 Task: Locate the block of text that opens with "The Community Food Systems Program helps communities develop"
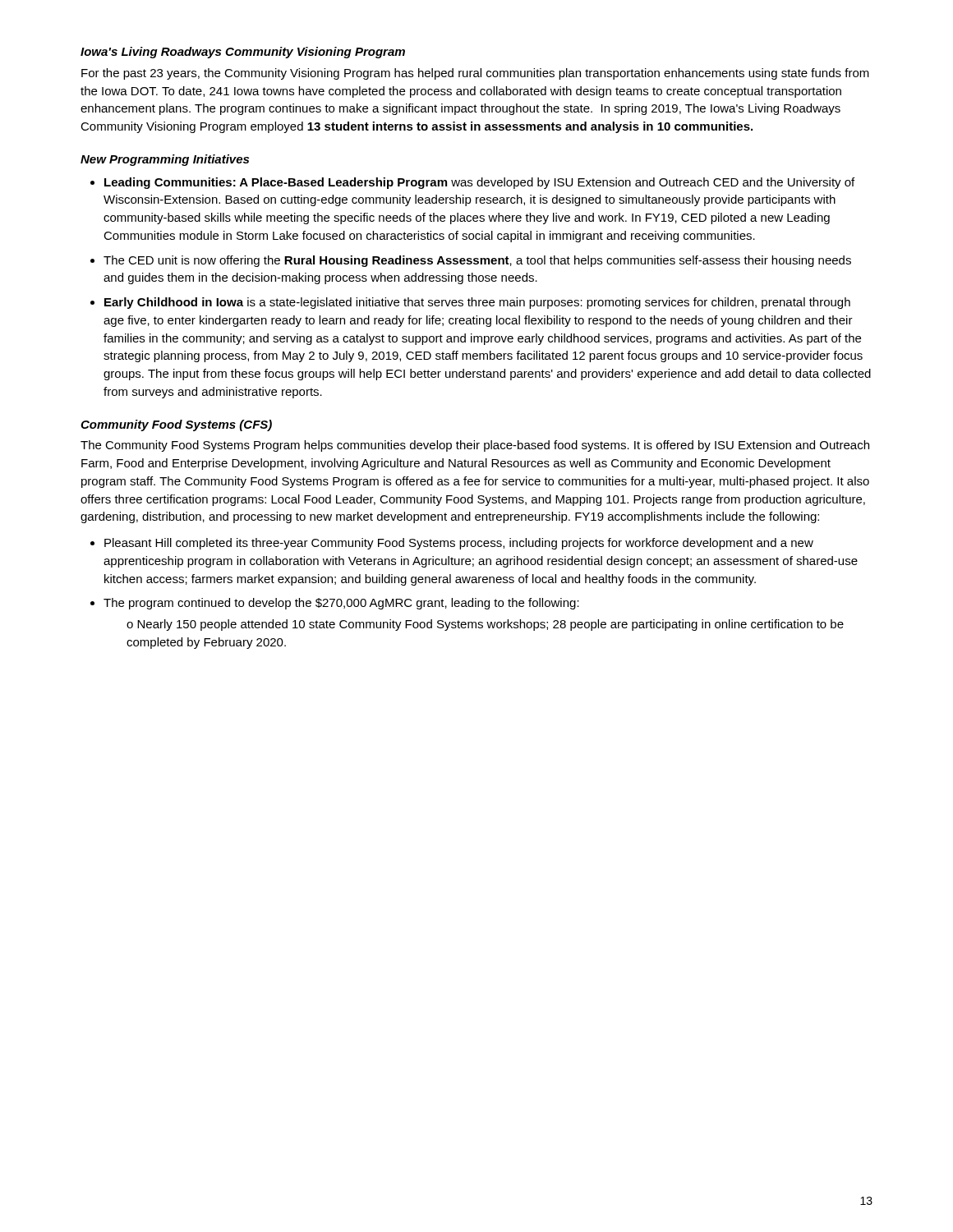point(476,481)
